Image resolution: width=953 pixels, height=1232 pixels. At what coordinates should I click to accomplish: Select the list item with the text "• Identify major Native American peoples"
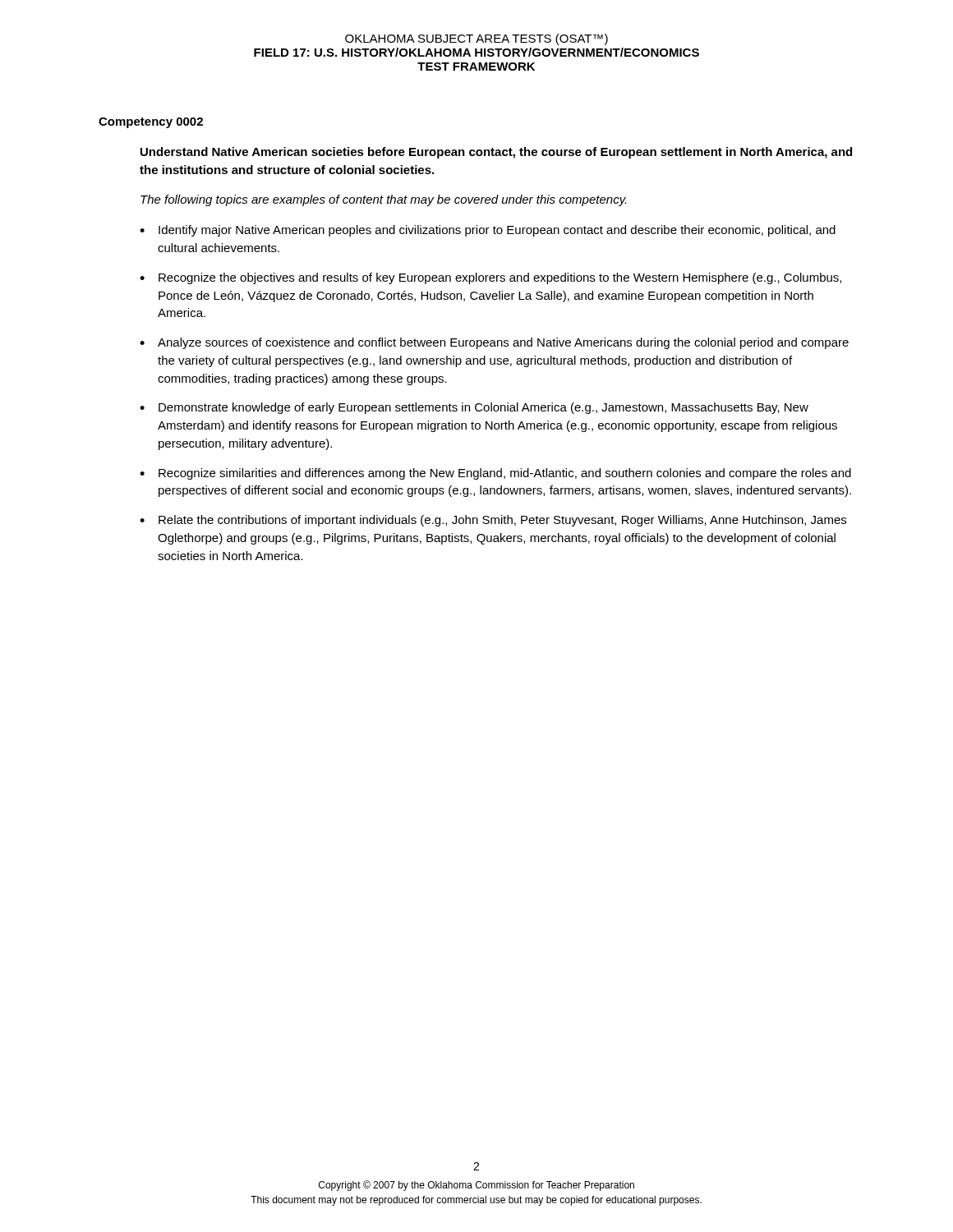[497, 239]
